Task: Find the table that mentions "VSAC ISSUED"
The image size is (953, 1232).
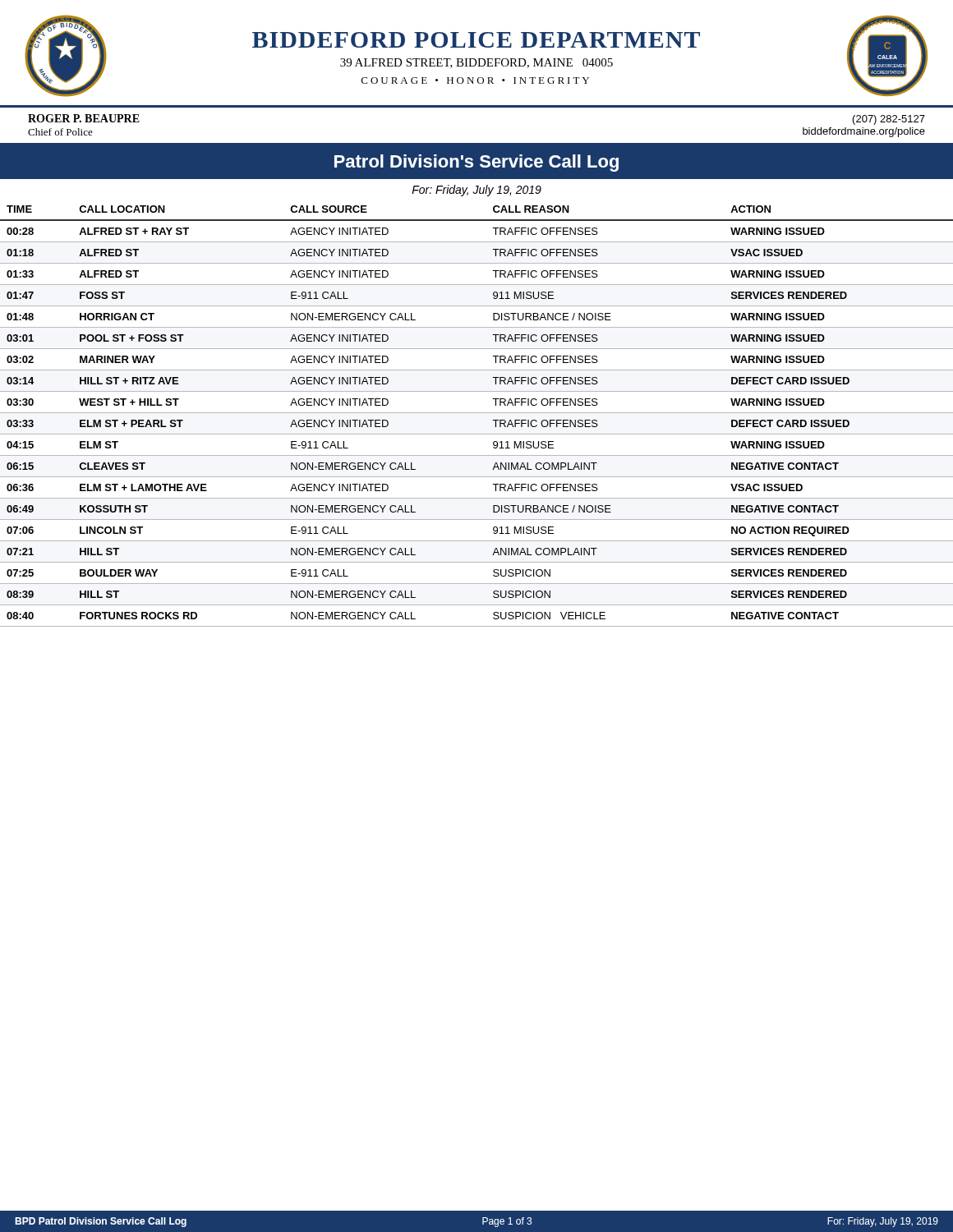Action: (x=476, y=413)
